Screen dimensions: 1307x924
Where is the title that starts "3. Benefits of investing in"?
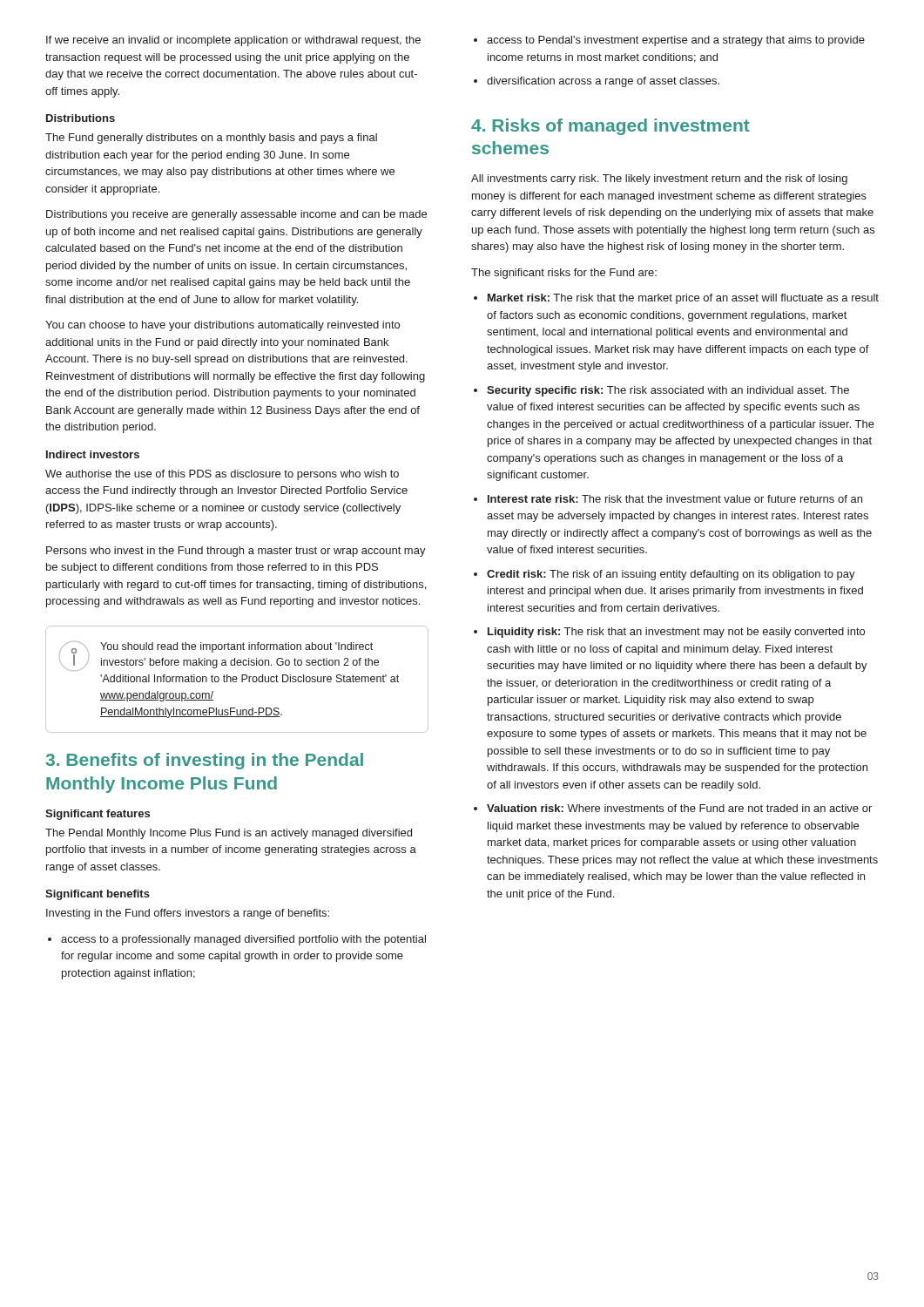(x=205, y=771)
